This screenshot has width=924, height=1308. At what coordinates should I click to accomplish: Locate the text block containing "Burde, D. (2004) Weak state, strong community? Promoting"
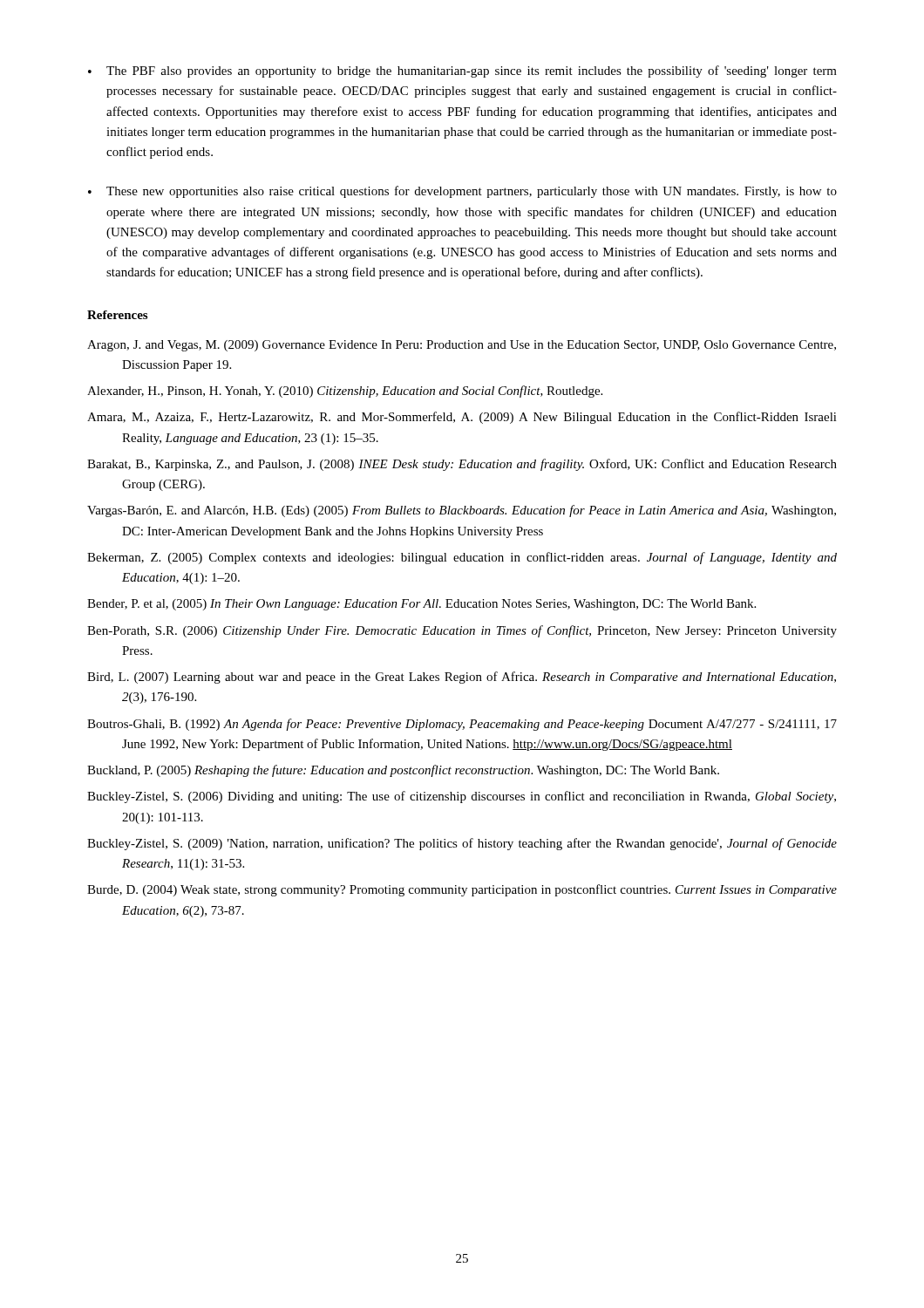tap(462, 900)
